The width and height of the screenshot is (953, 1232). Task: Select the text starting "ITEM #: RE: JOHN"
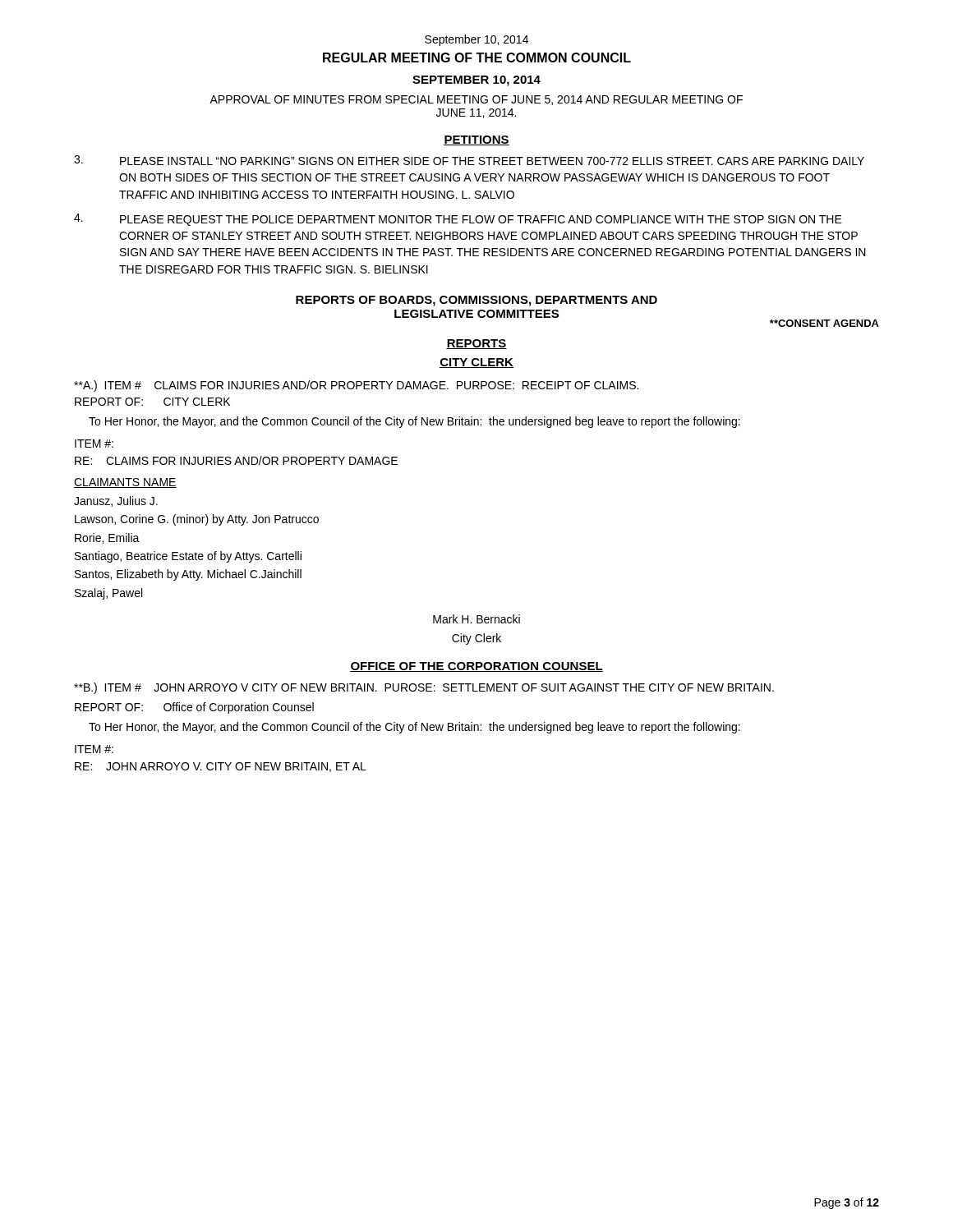point(220,758)
